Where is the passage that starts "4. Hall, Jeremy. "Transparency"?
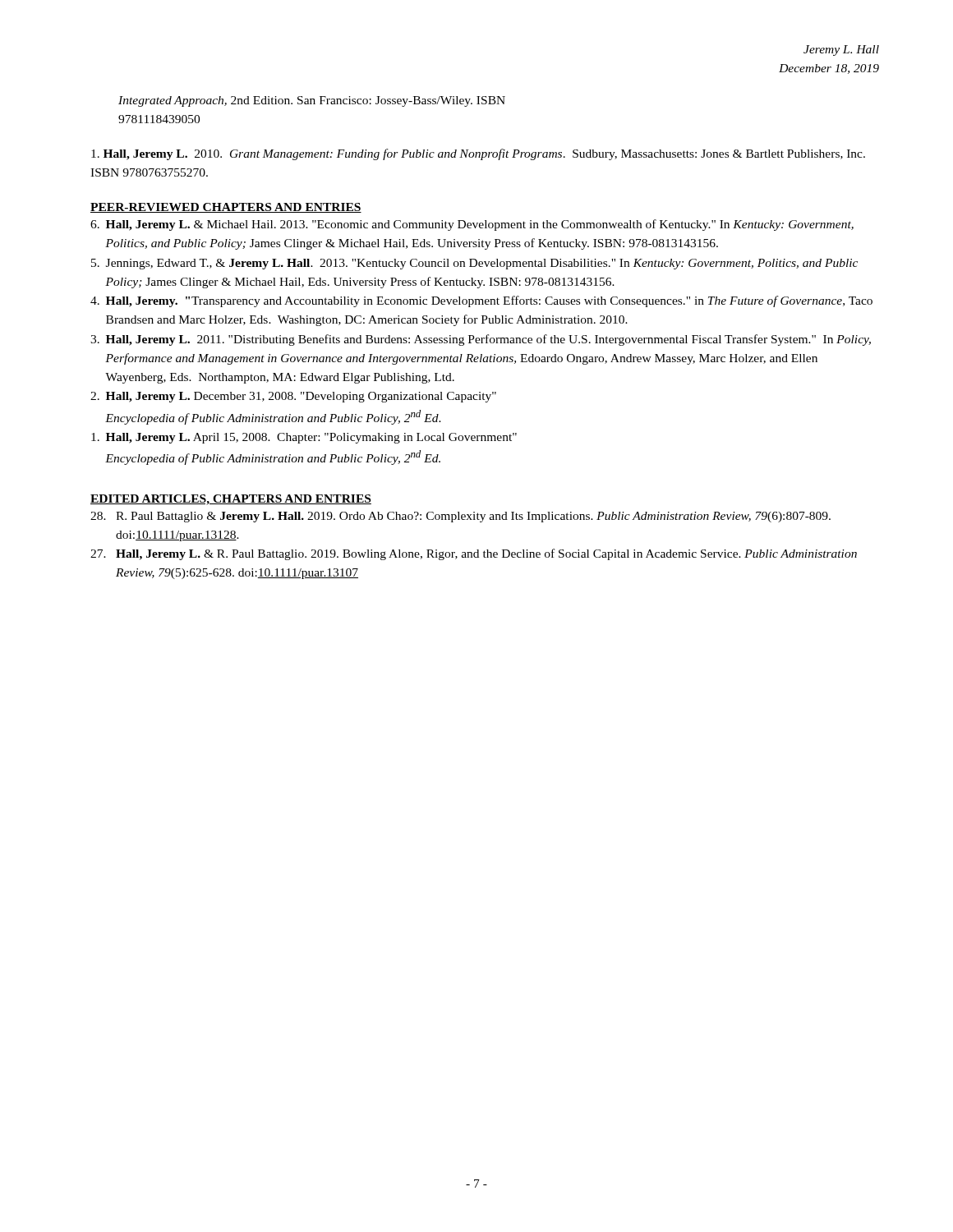 tap(485, 310)
